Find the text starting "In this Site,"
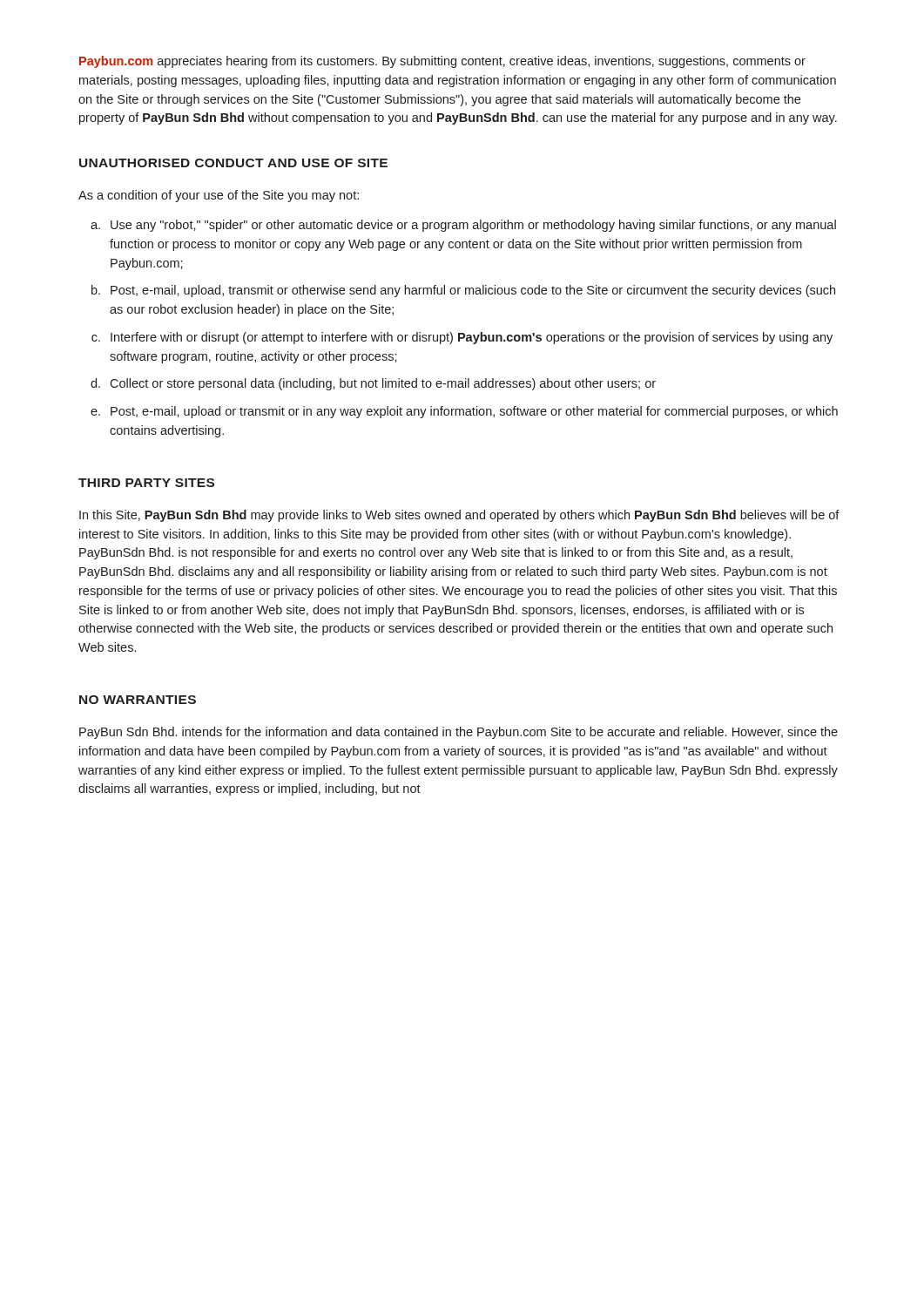The height and width of the screenshot is (1307, 924). tap(459, 581)
